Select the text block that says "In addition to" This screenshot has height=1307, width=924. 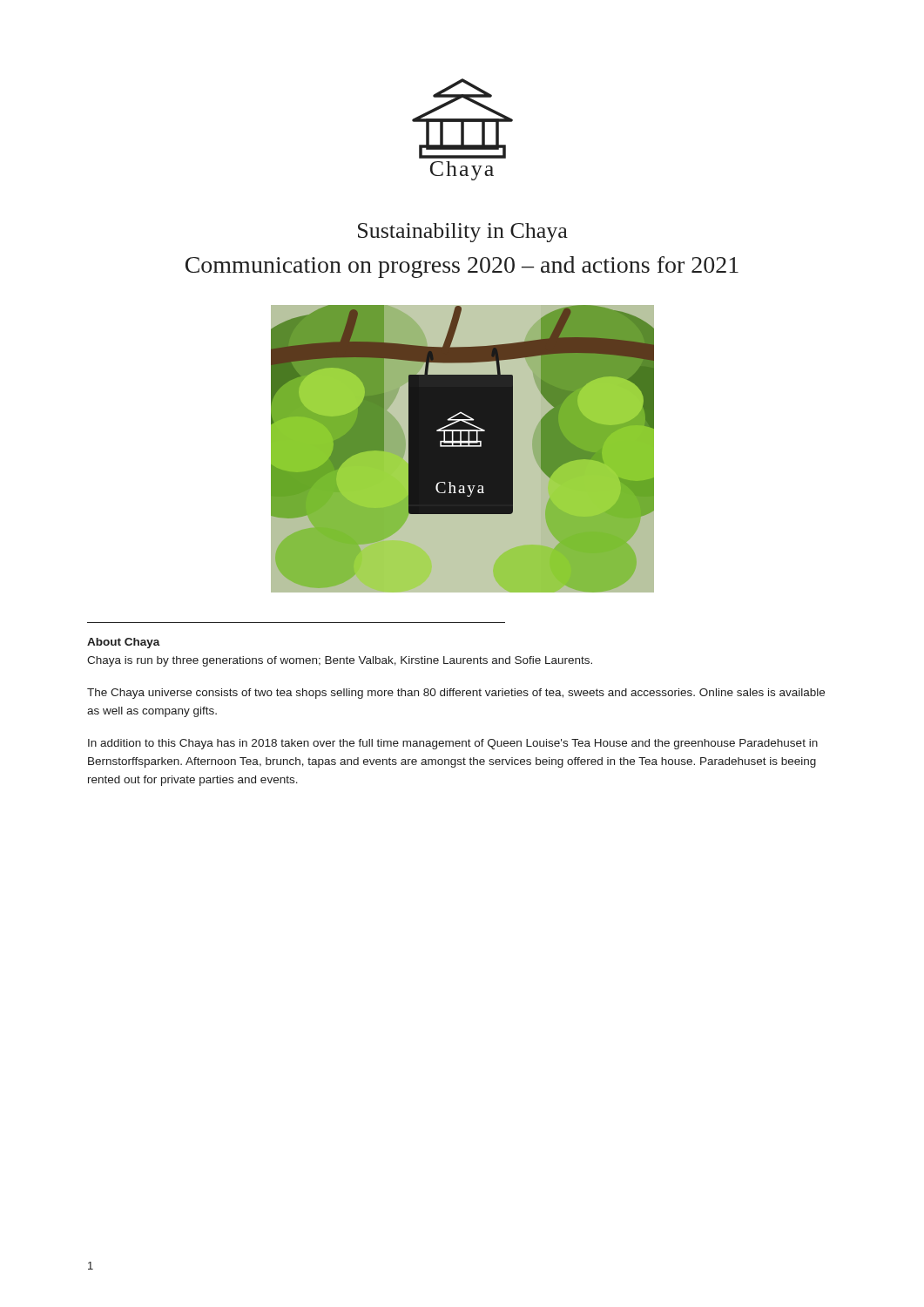tap(452, 761)
